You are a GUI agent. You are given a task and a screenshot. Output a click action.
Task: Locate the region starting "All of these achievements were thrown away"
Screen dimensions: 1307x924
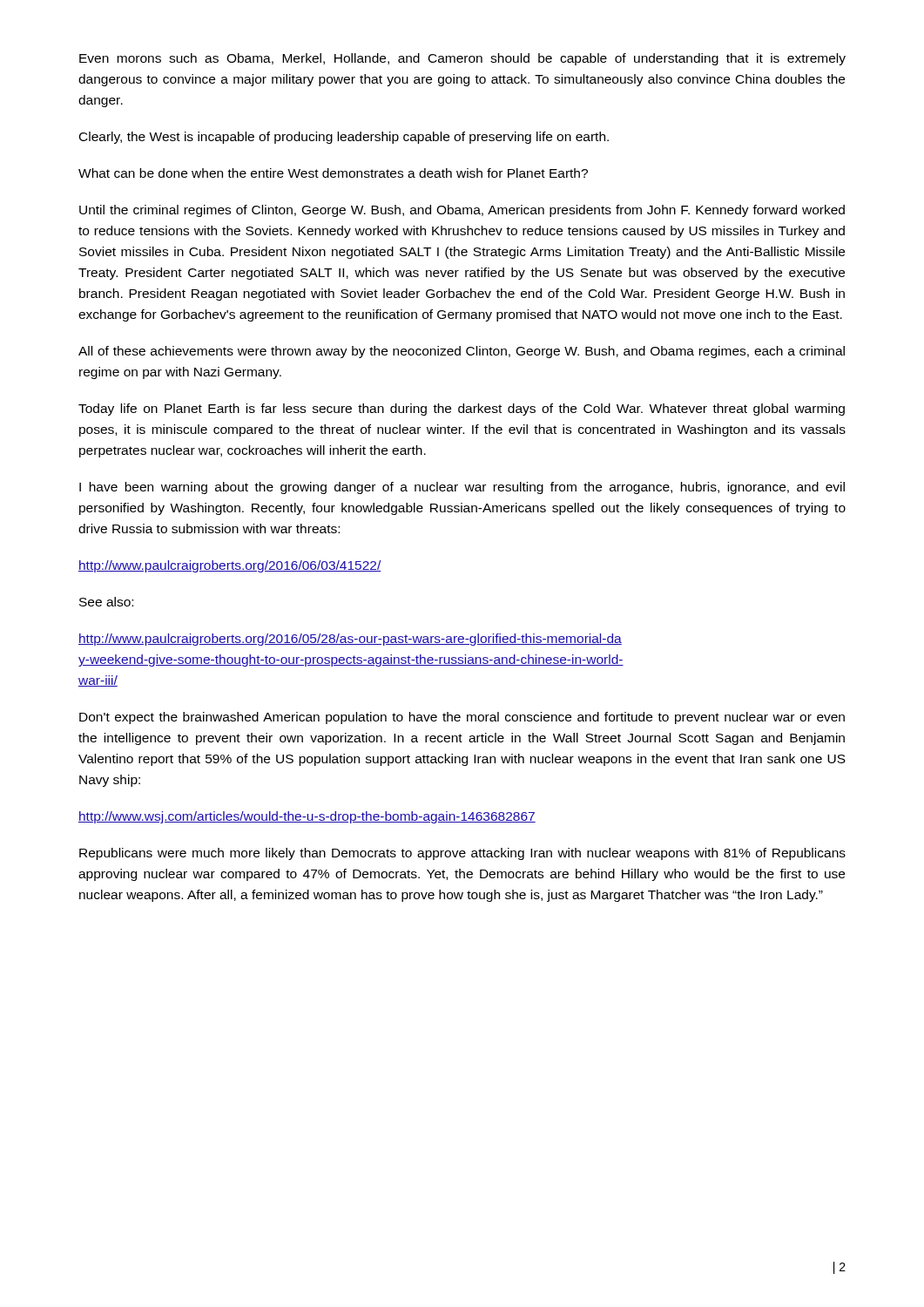pos(462,361)
